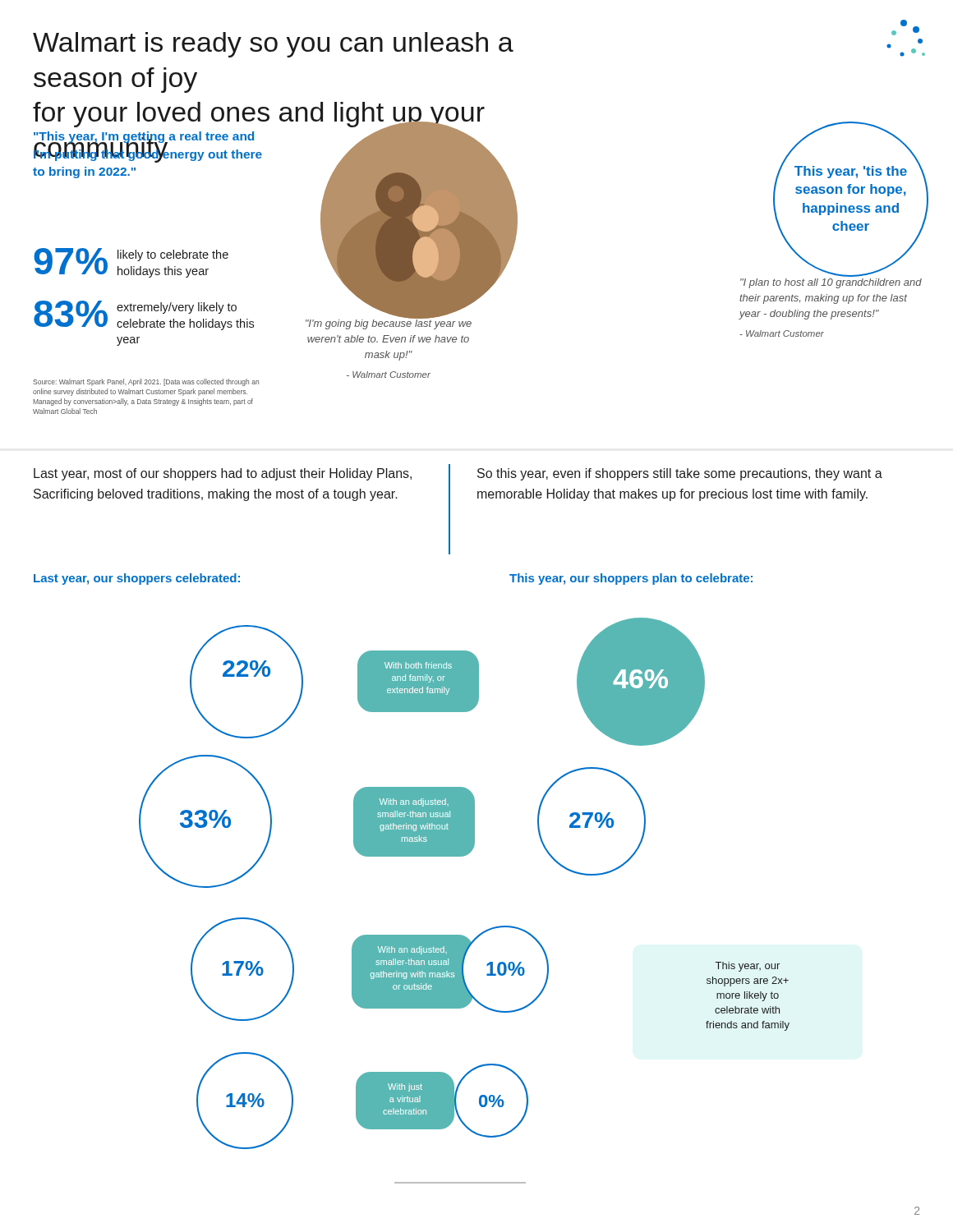Navigate to the element starting "Last year, our shoppers celebrated:"

coord(137,578)
